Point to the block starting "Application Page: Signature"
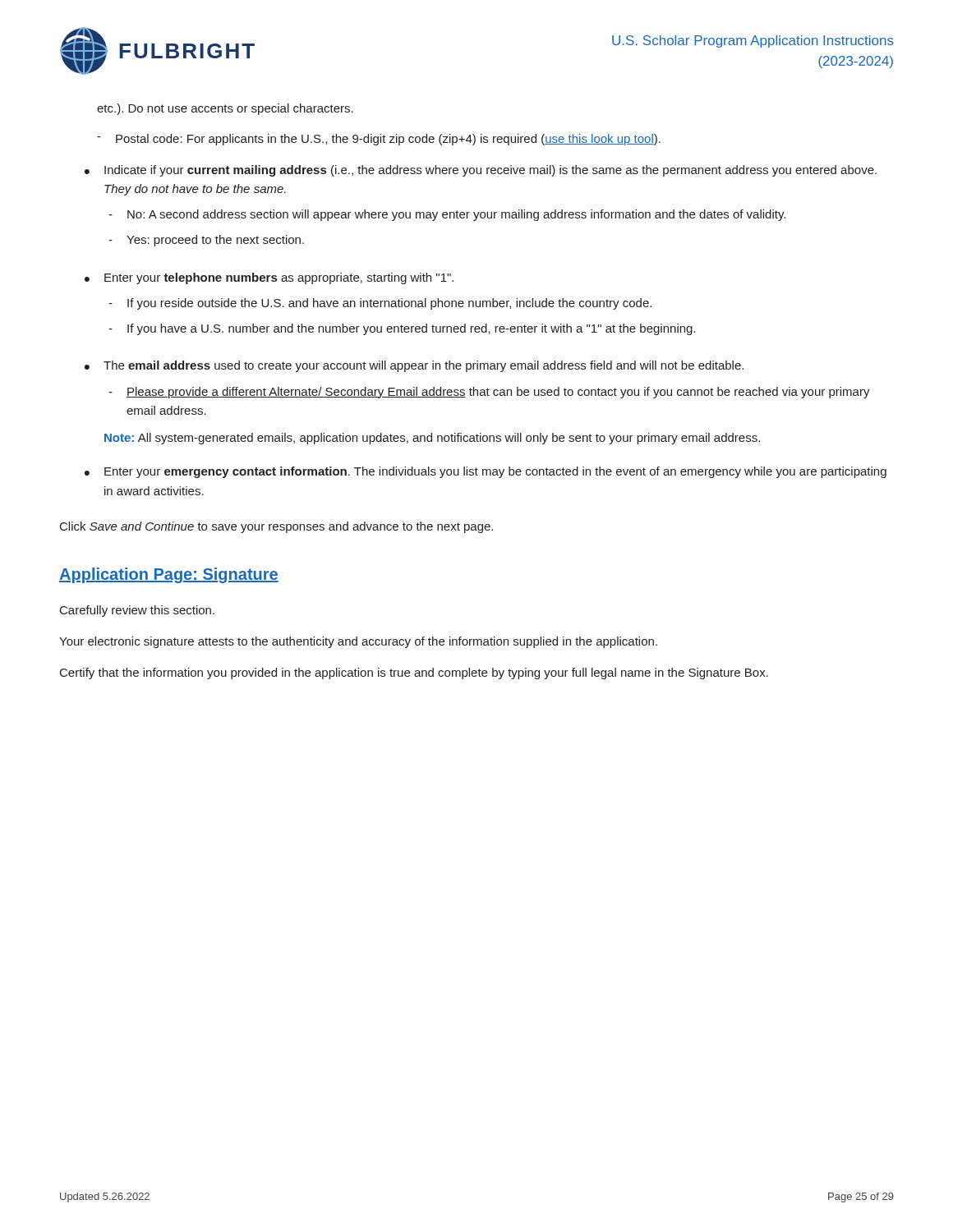 coord(169,574)
